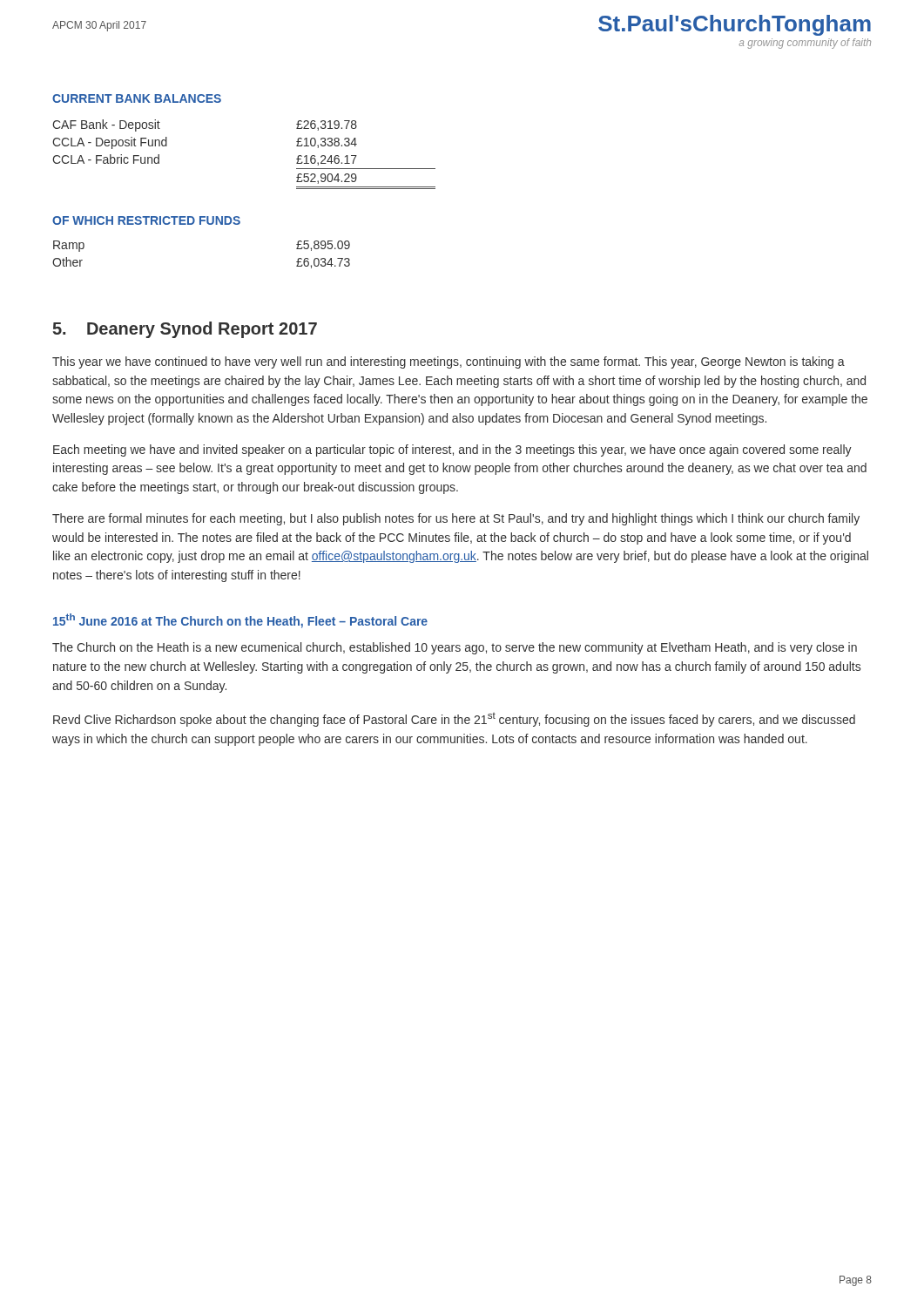This screenshot has height=1307, width=924.
Task: Locate the text block starting "Revd Clive Richardson spoke"
Action: click(x=454, y=728)
